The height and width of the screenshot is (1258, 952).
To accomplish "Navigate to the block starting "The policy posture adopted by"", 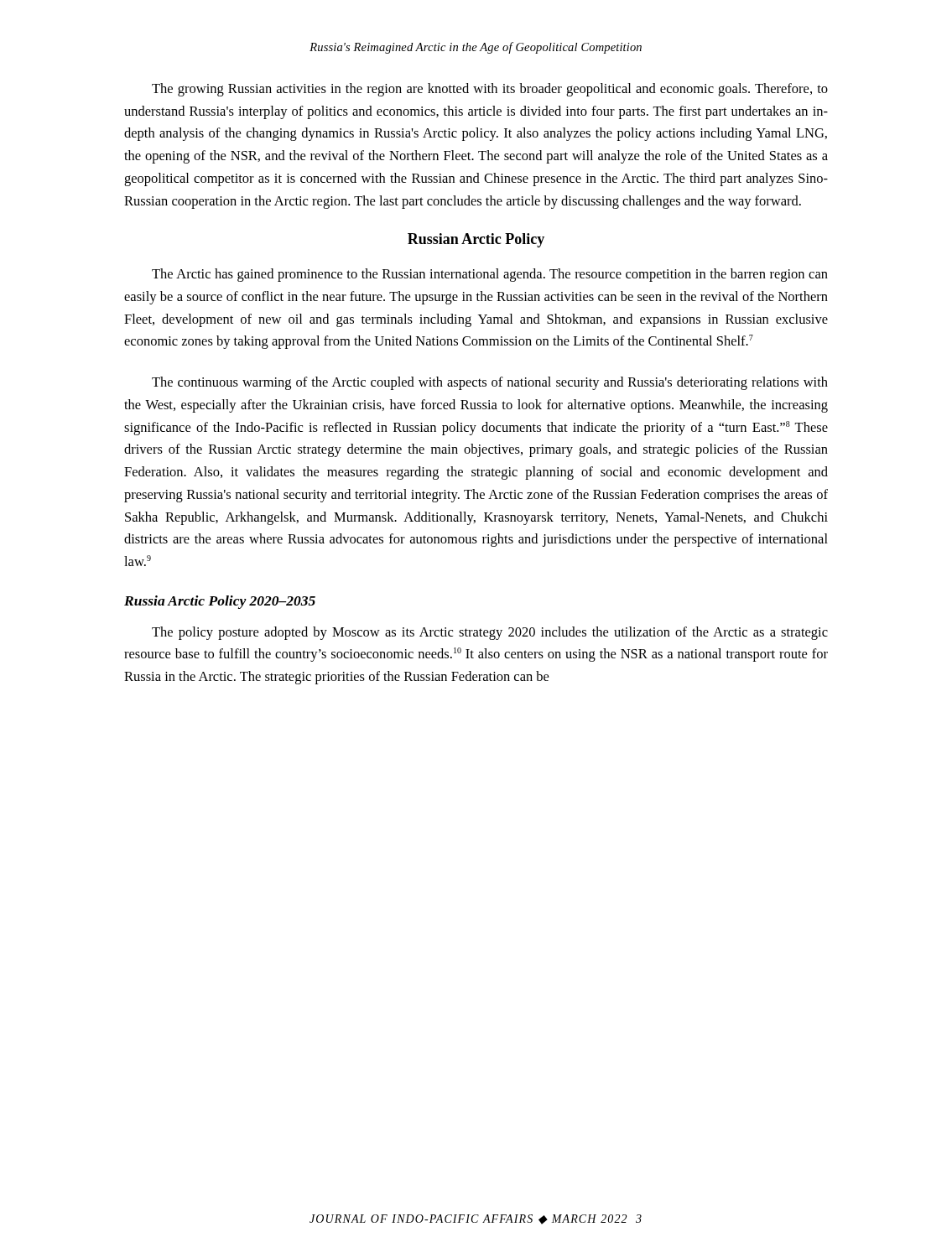I will tap(476, 654).
